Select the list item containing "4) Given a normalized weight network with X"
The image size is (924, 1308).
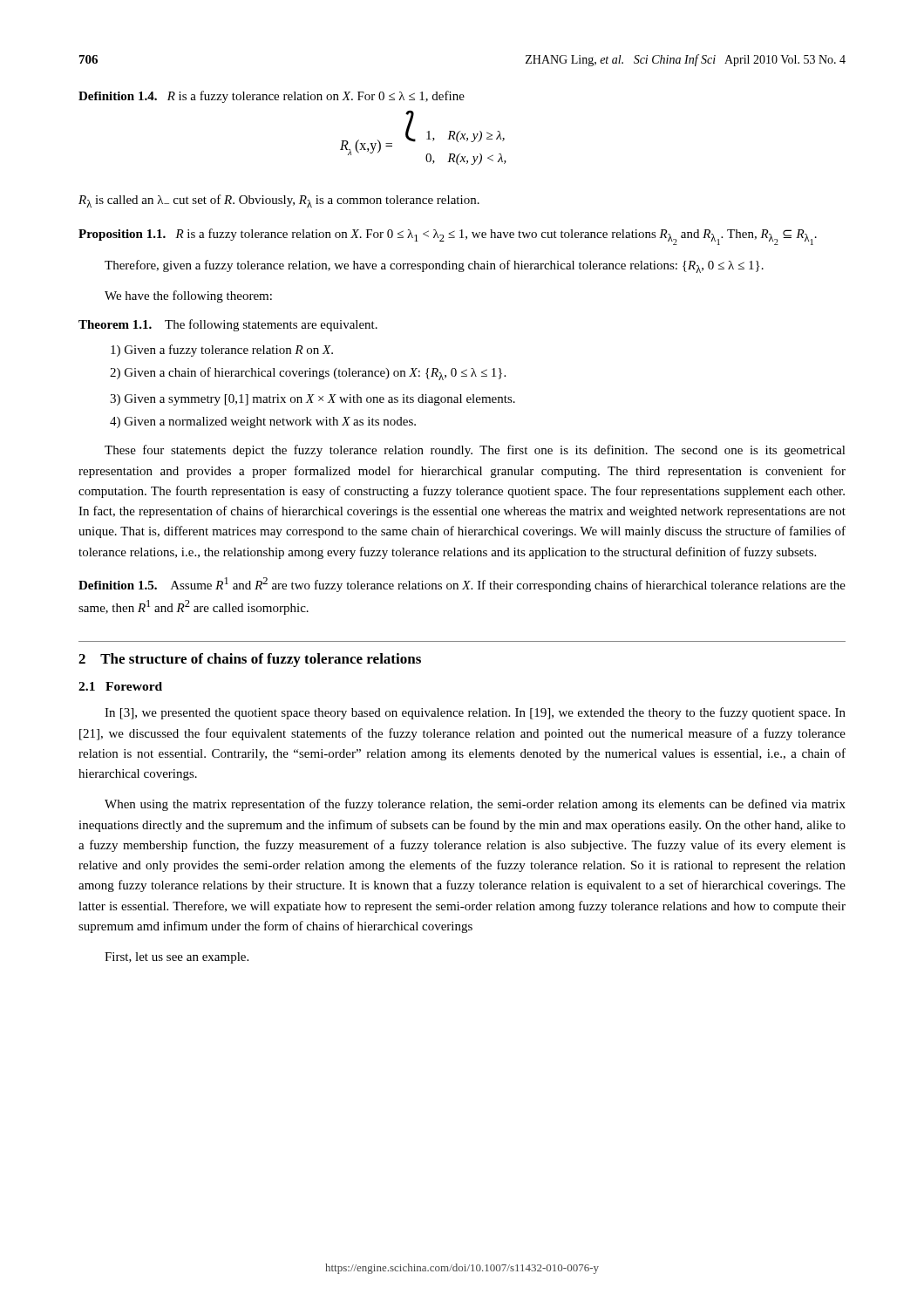(263, 421)
